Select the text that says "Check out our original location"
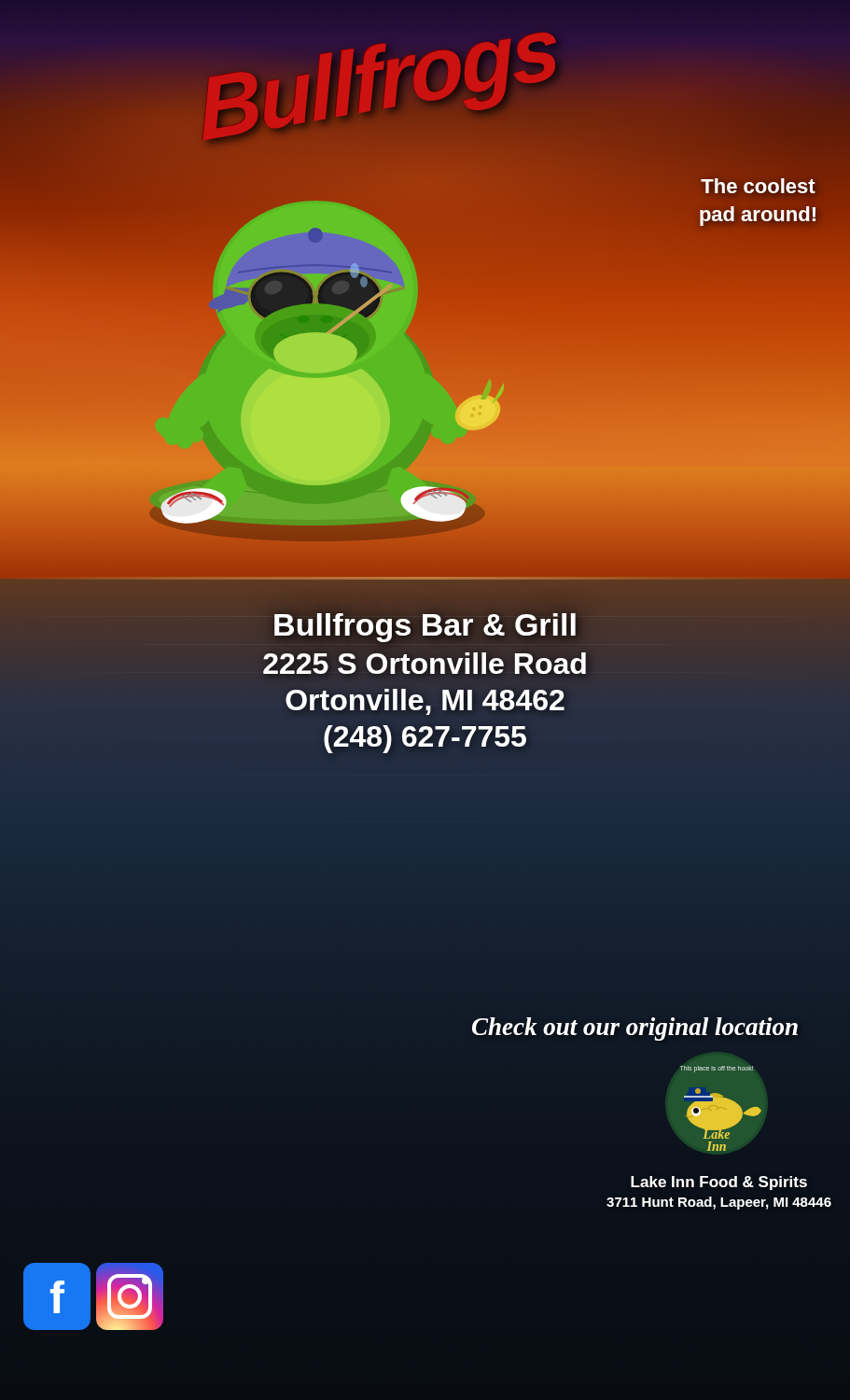This screenshot has width=850, height=1400. (635, 1027)
